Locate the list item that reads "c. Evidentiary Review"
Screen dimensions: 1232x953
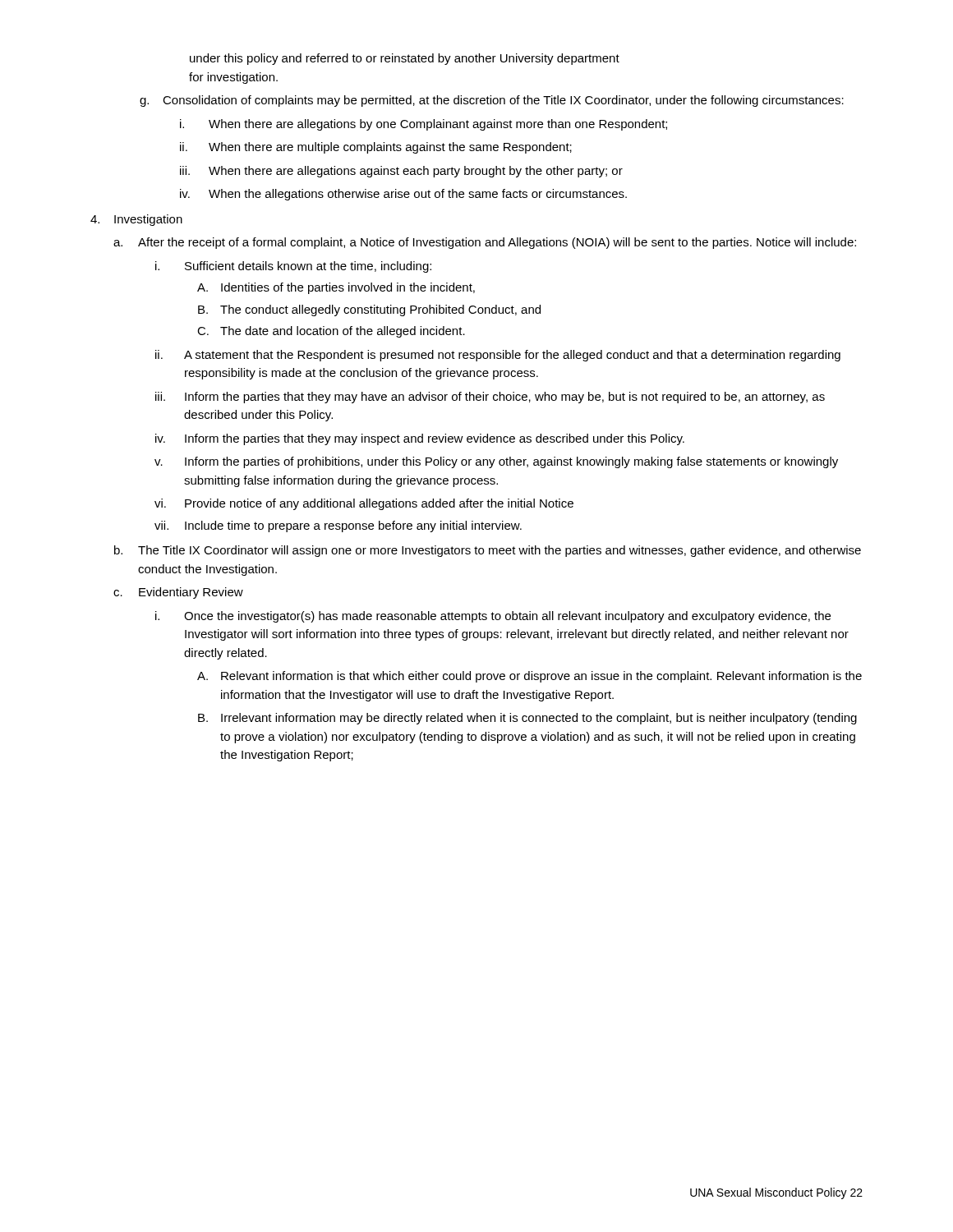click(178, 593)
